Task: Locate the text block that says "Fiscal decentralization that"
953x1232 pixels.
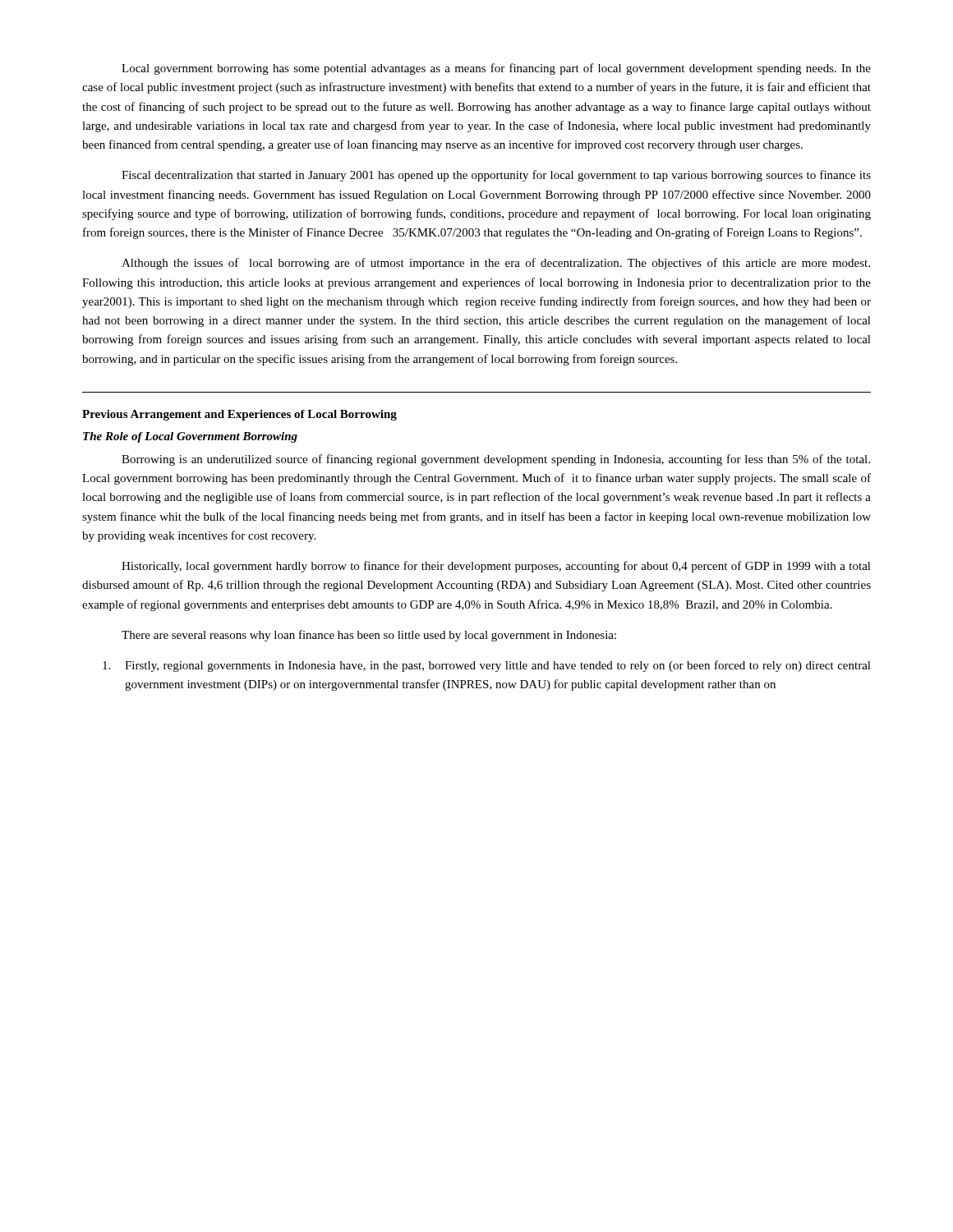Action: 476,204
